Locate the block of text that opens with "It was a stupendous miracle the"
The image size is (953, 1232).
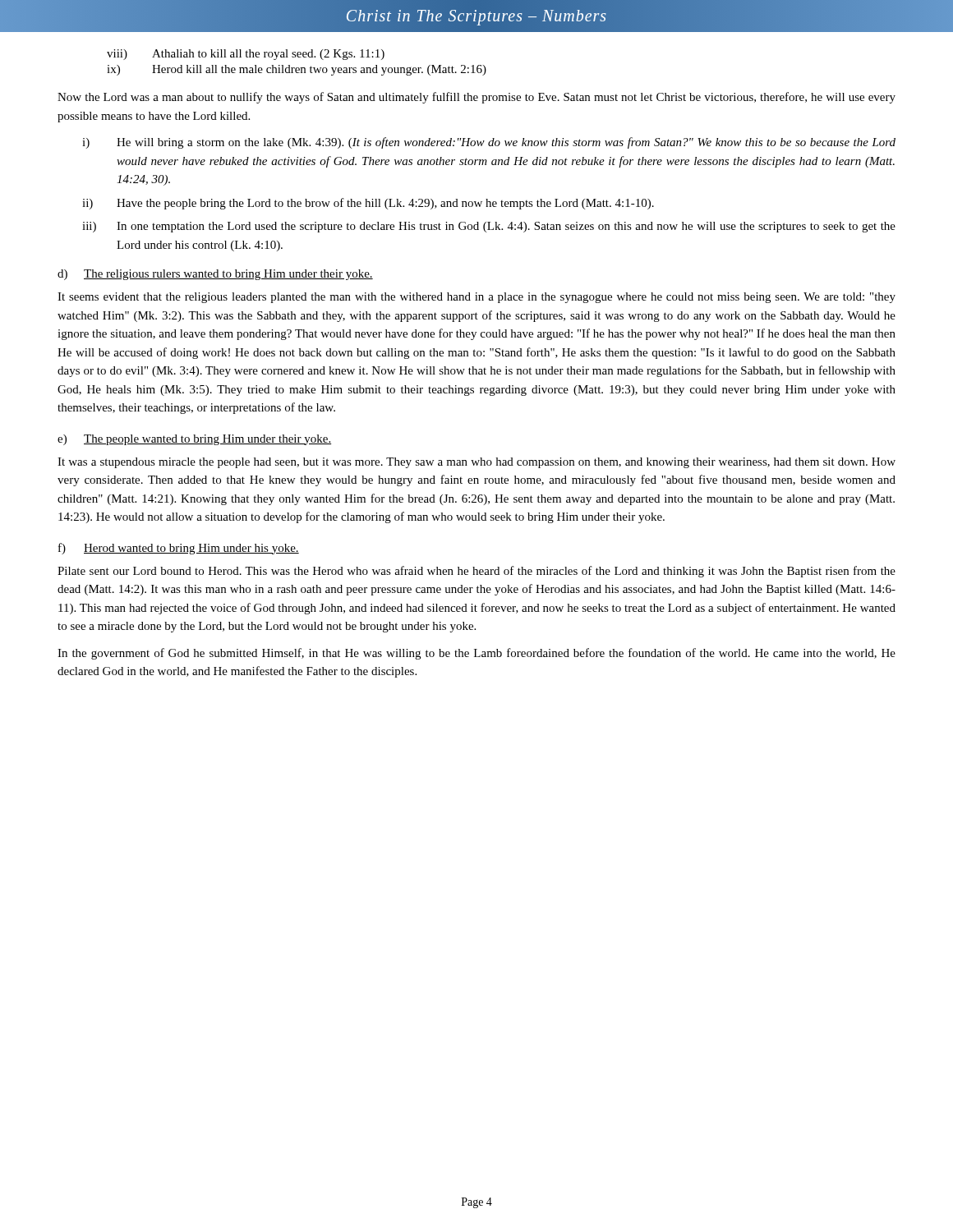476,489
